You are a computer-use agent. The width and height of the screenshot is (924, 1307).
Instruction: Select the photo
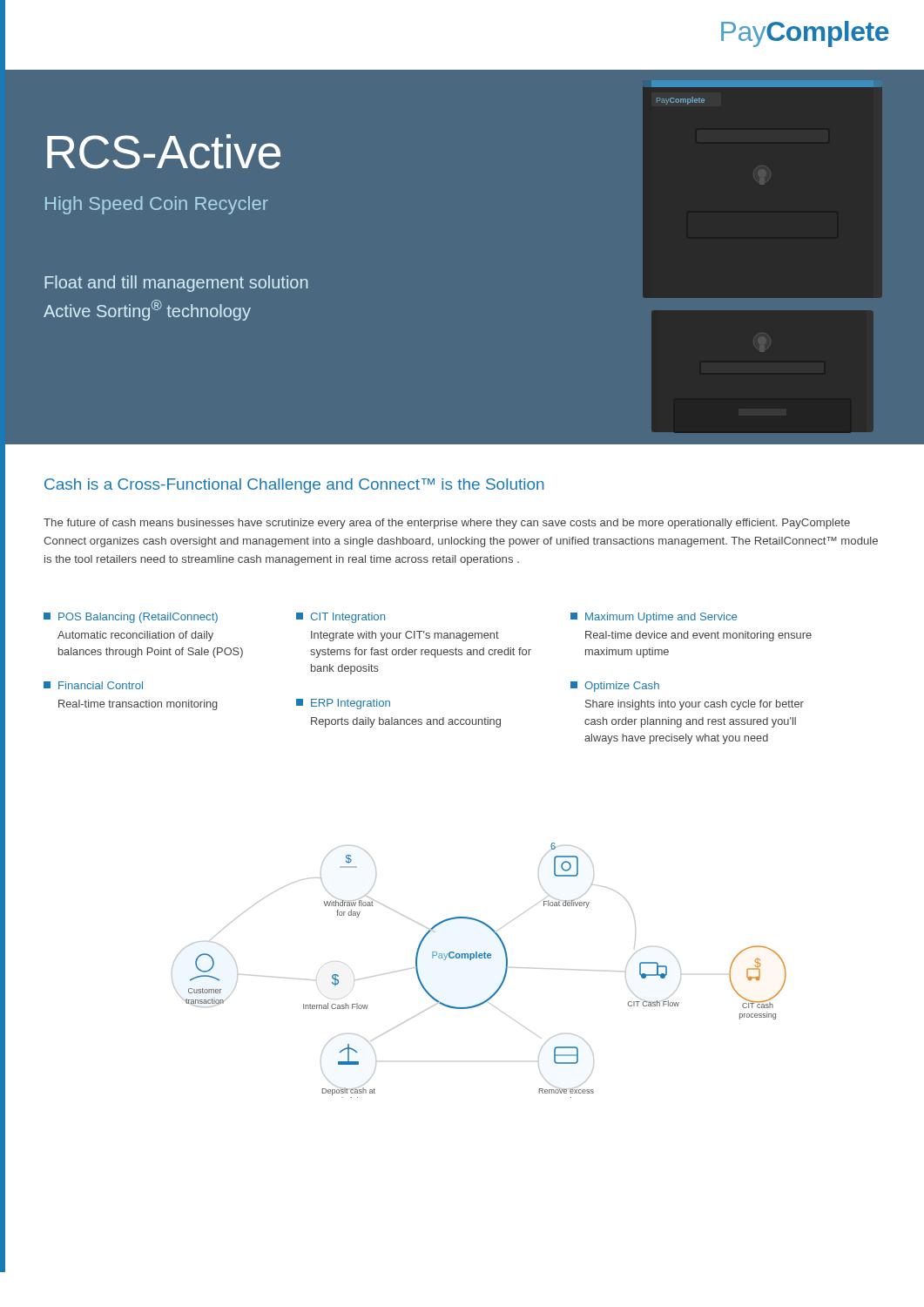point(762,258)
